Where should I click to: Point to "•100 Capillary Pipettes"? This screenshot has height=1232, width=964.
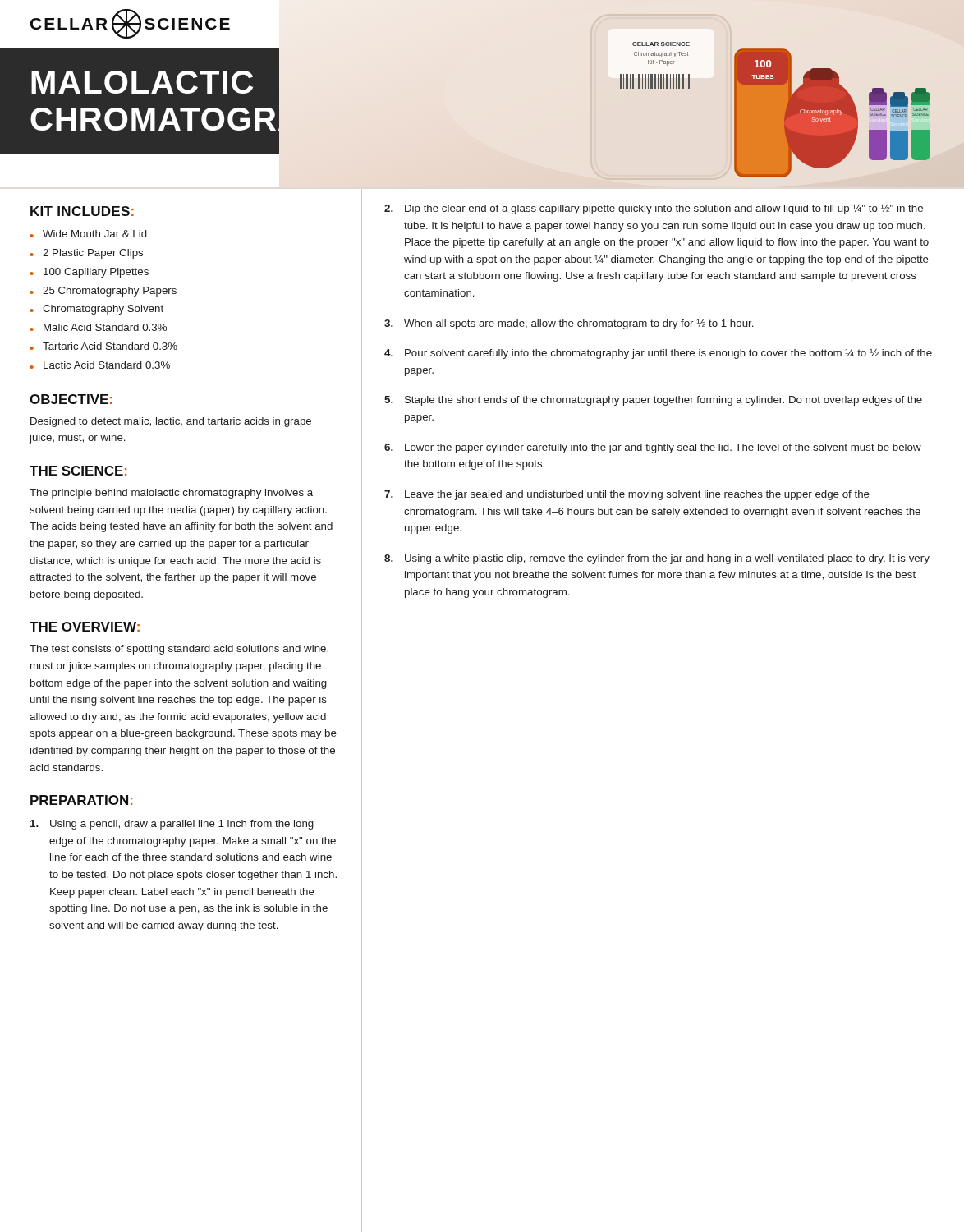[89, 272]
